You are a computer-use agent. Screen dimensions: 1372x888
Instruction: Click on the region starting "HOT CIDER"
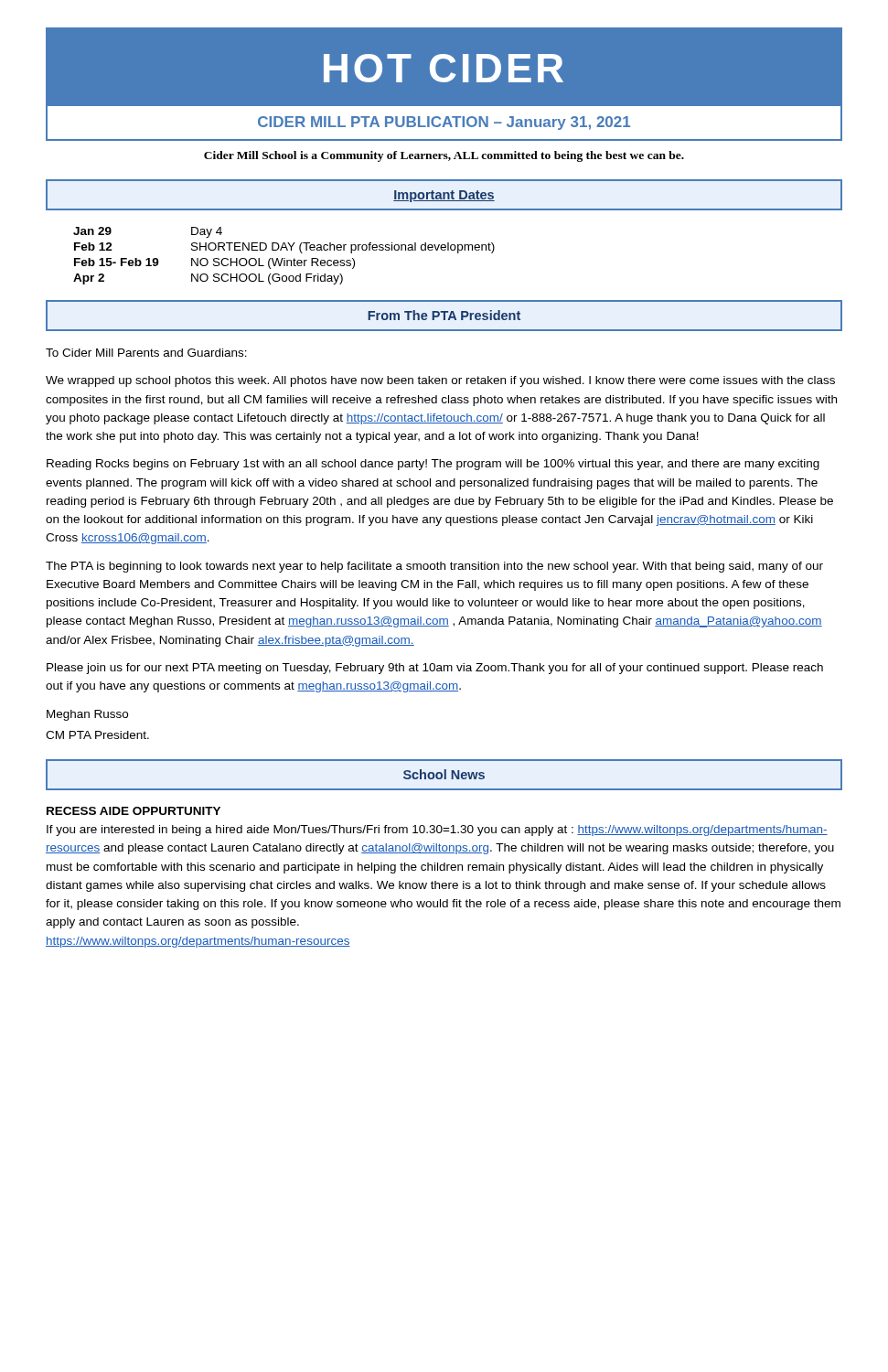pyautogui.click(x=444, y=69)
